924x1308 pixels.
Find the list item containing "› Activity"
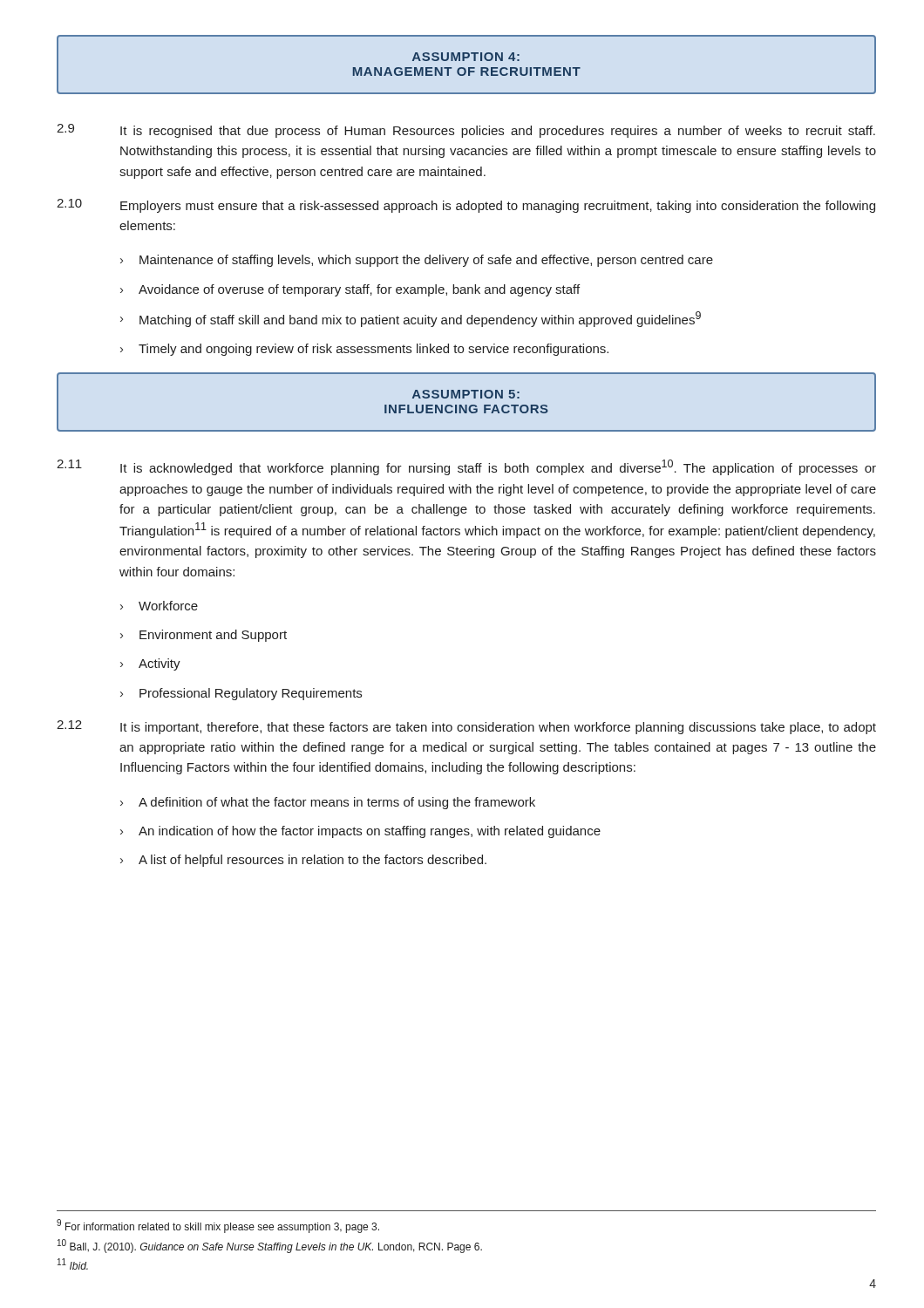pos(150,664)
